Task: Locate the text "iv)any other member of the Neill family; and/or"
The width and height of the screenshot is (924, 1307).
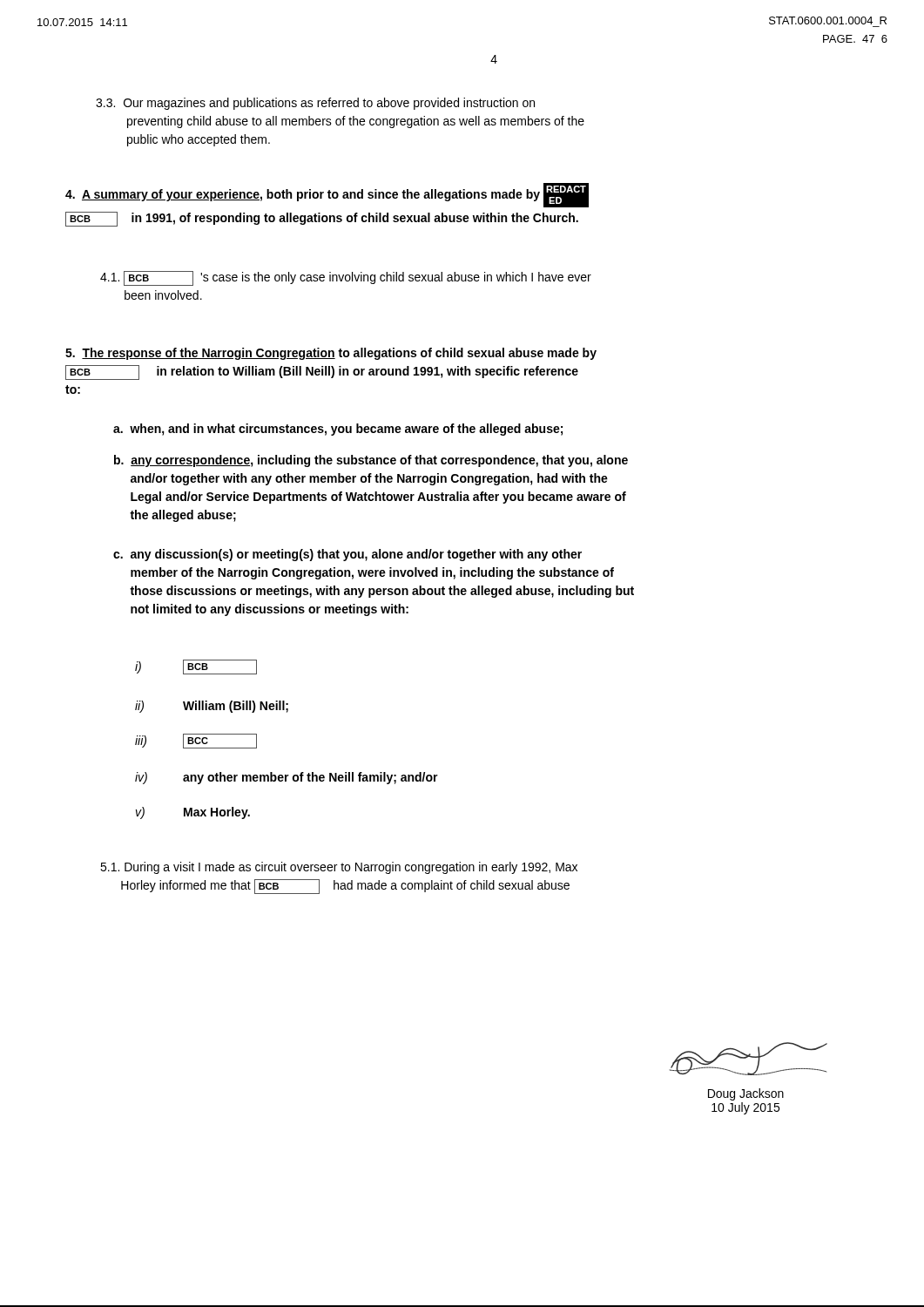Action: coord(286,778)
